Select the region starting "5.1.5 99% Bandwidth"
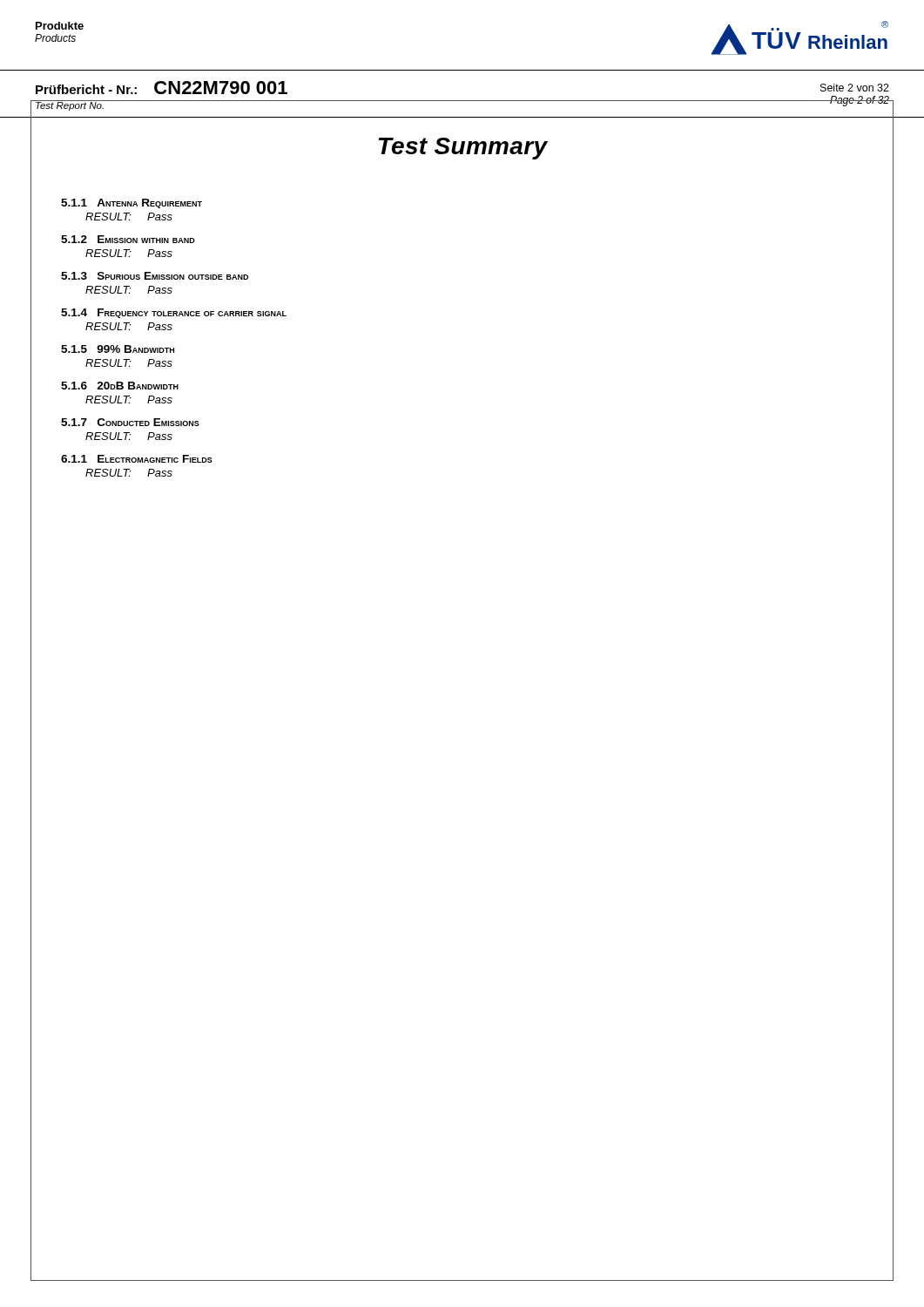The height and width of the screenshot is (1307, 924). (118, 349)
